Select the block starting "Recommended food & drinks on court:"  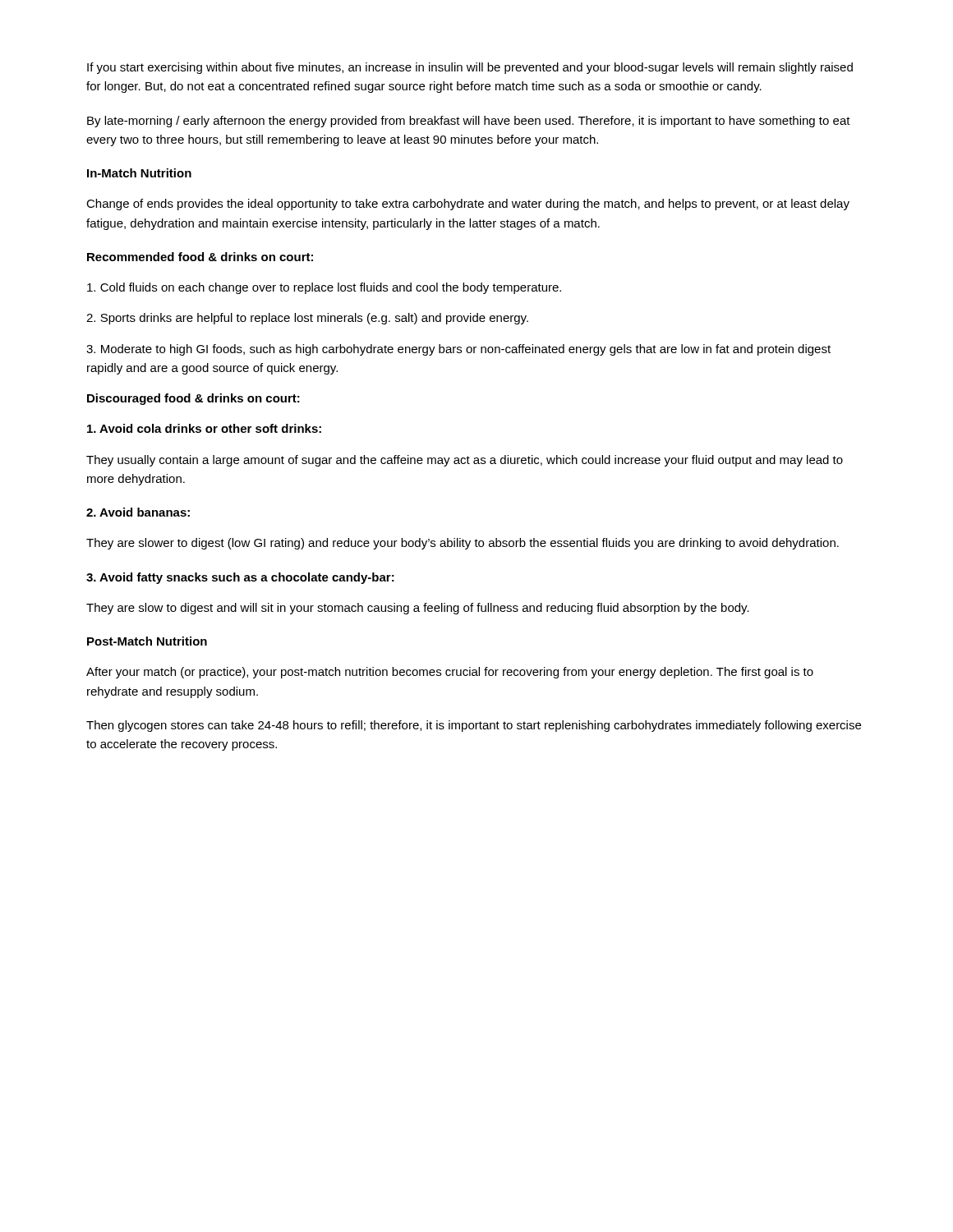pos(200,256)
